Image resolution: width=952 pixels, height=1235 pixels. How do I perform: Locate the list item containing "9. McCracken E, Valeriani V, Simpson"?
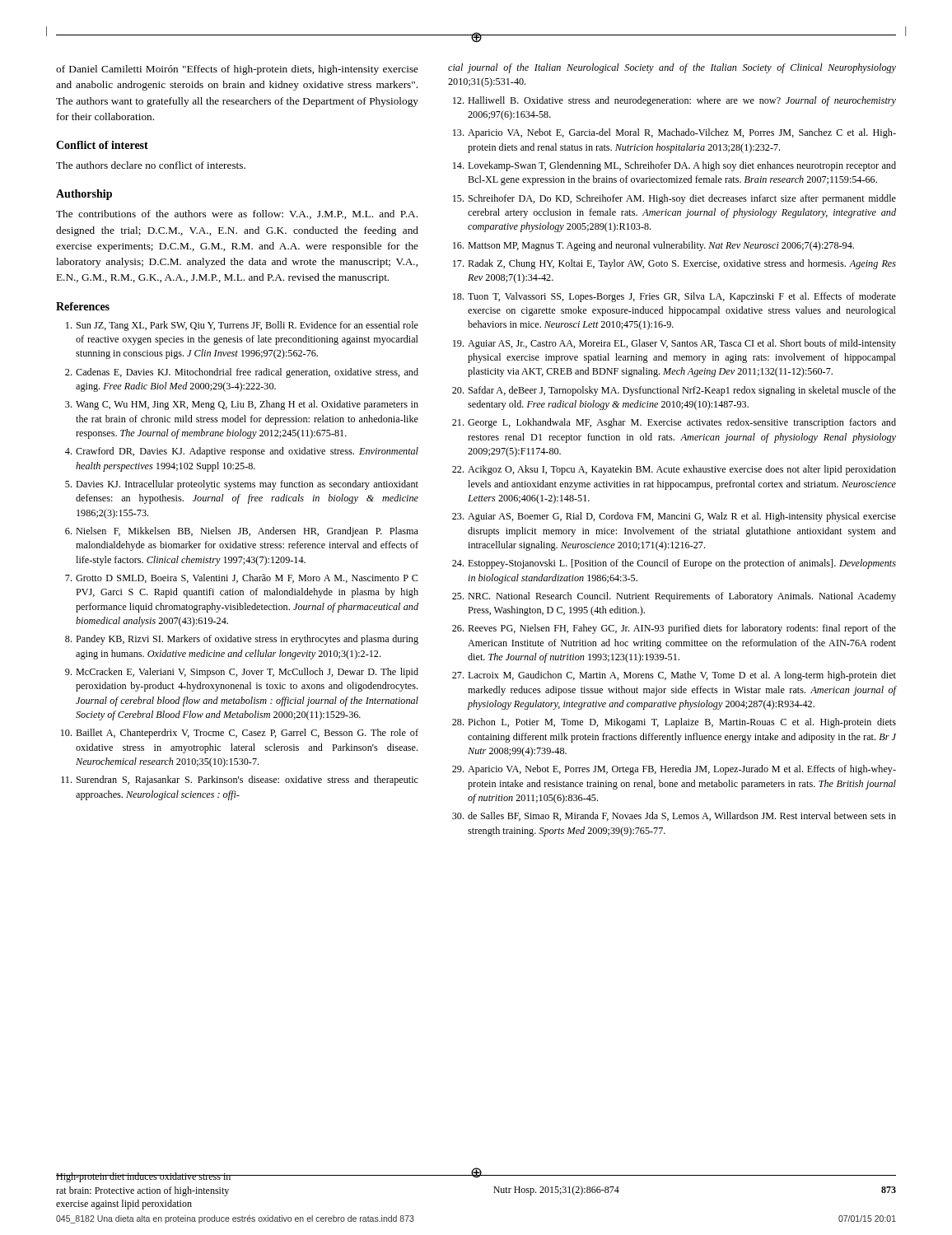tap(237, 694)
